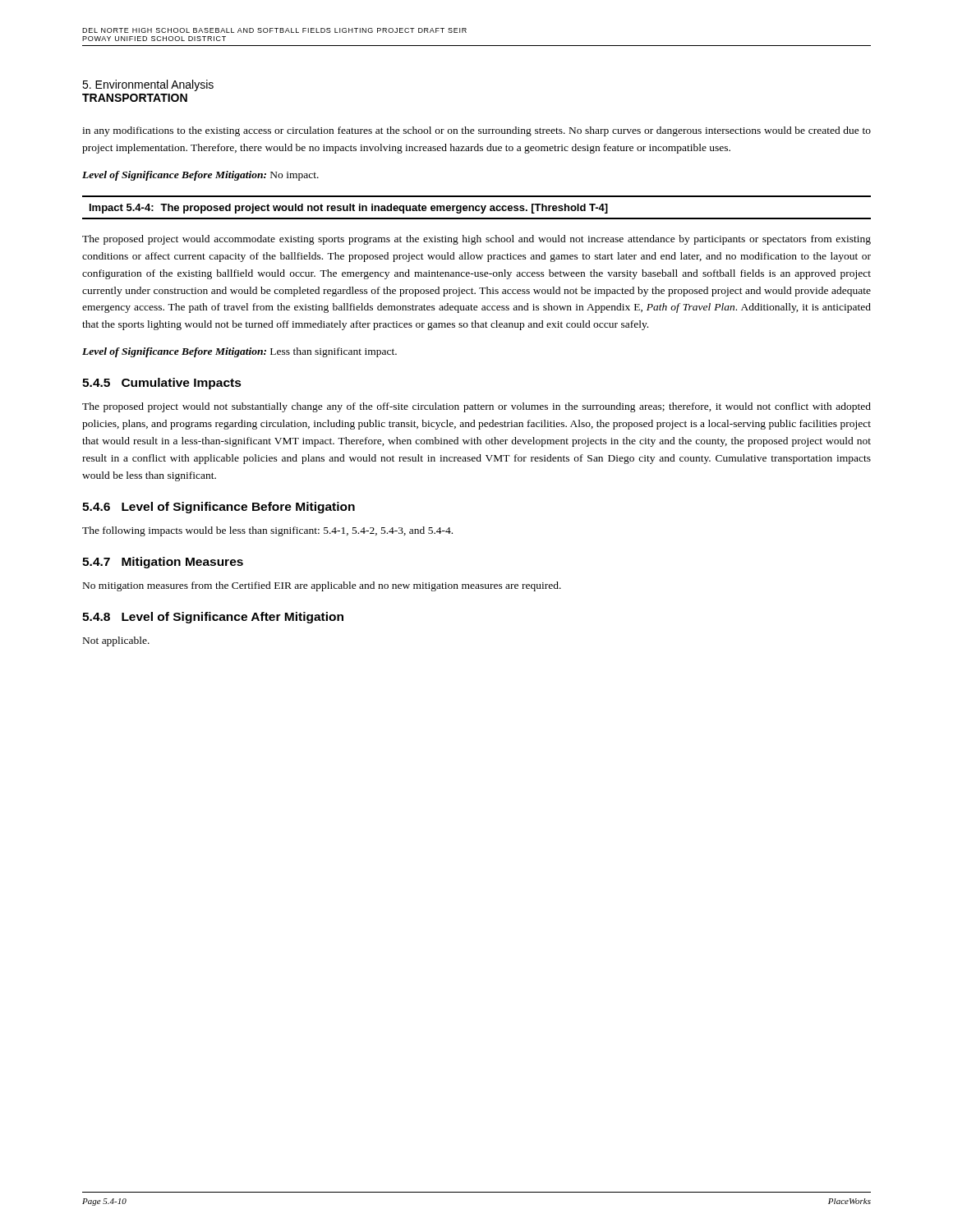Select the section header that reads "5. Environmental Analysis TRANSPORTATION"
Image resolution: width=953 pixels, height=1232 pixels.
148,85
